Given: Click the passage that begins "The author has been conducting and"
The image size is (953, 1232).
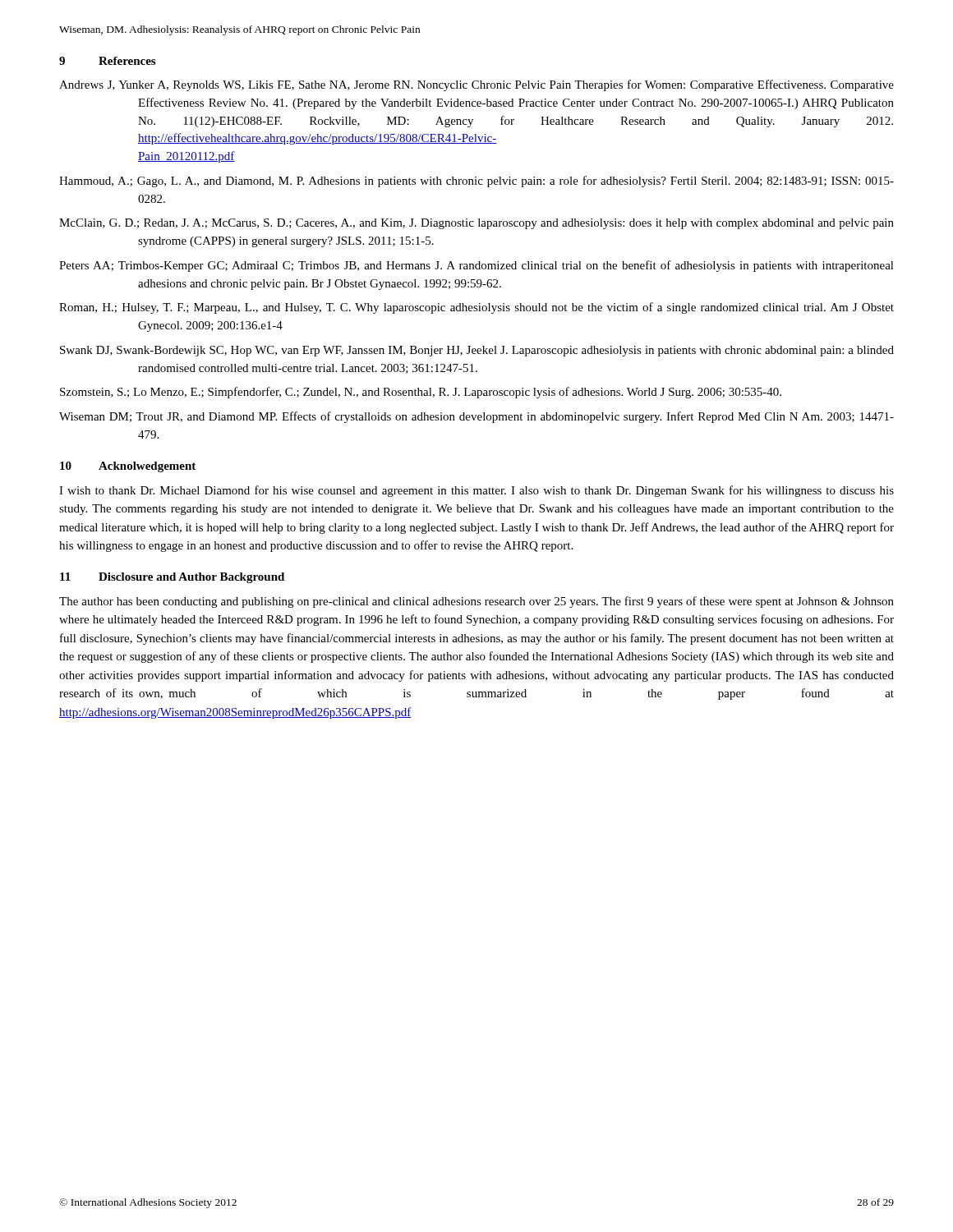Looking at the screenshot, I should pyautogui.click(x=476, y=656).
